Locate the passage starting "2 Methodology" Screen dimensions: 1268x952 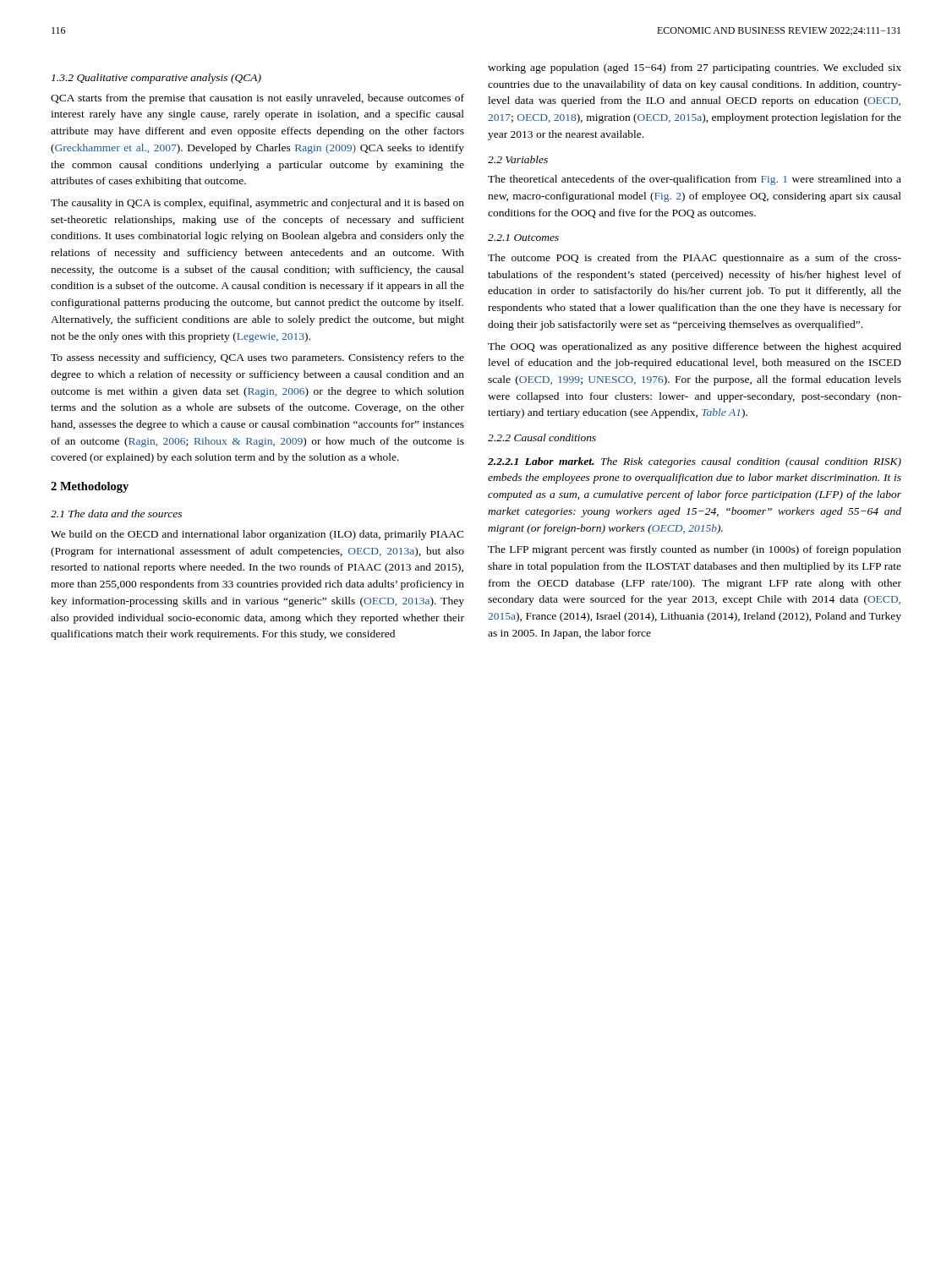[90, 486]
